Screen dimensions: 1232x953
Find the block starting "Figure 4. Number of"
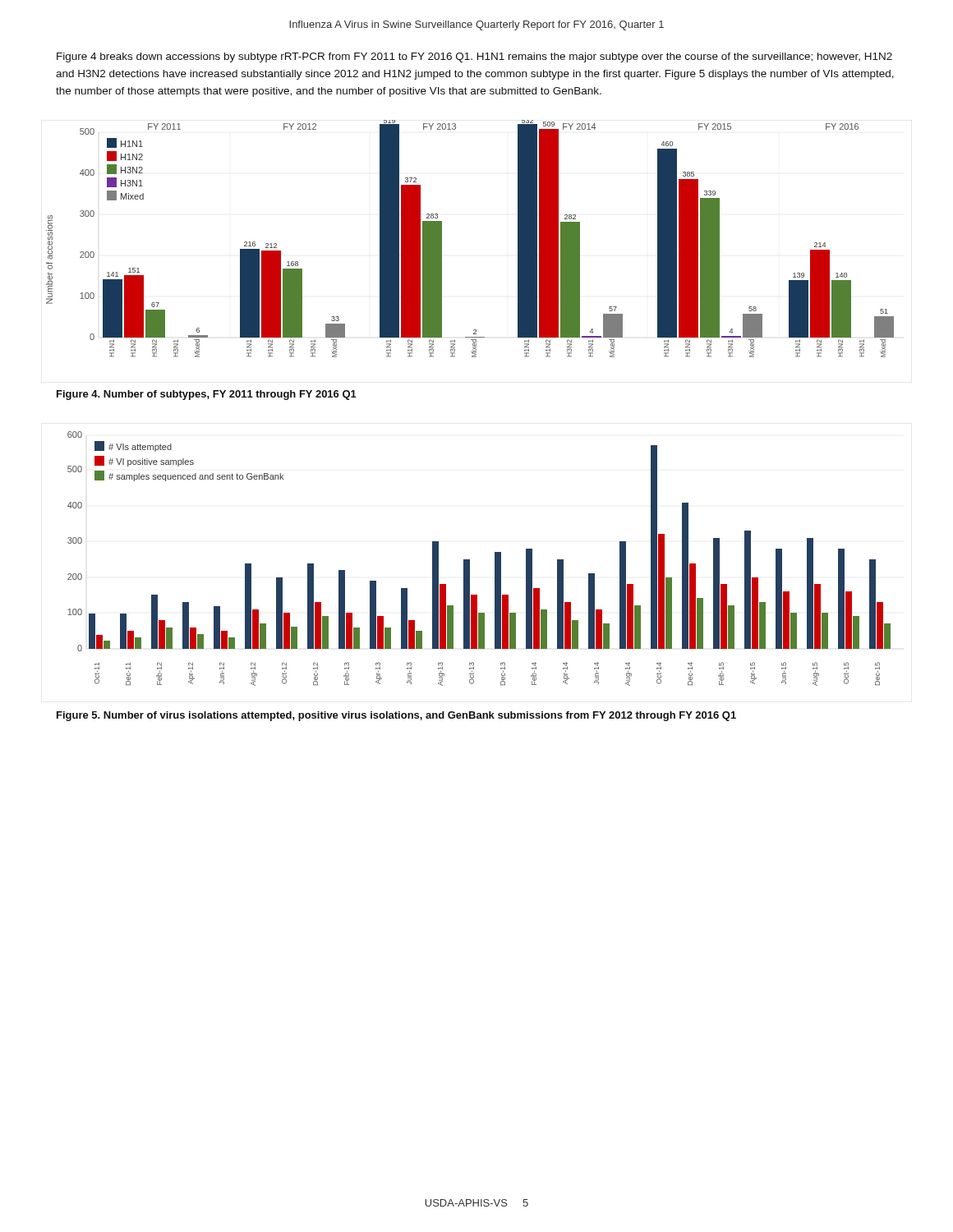pos(206,394)
